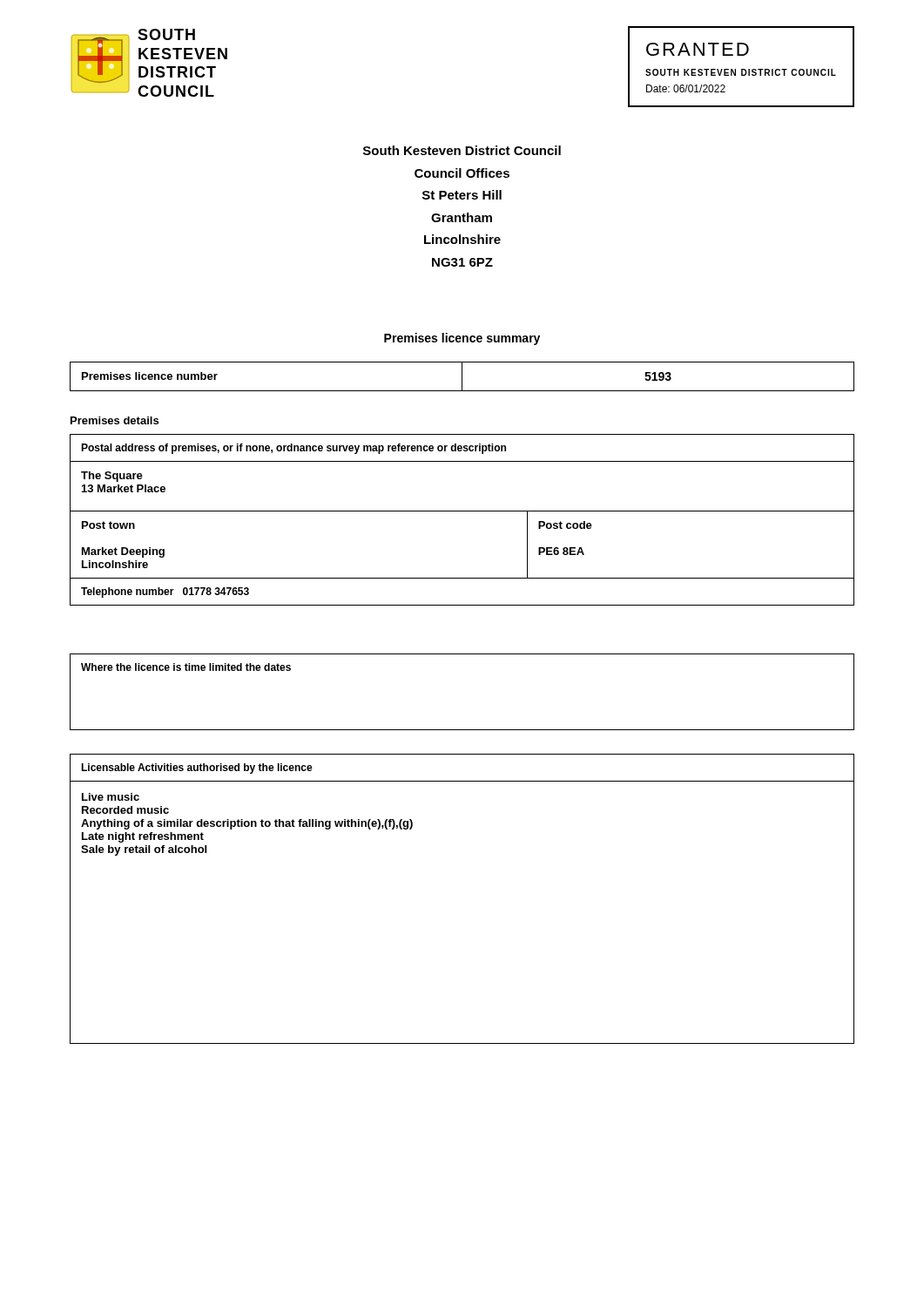
Task: Locate the text starting "Premises details"
Action: (x=114, y=420)
